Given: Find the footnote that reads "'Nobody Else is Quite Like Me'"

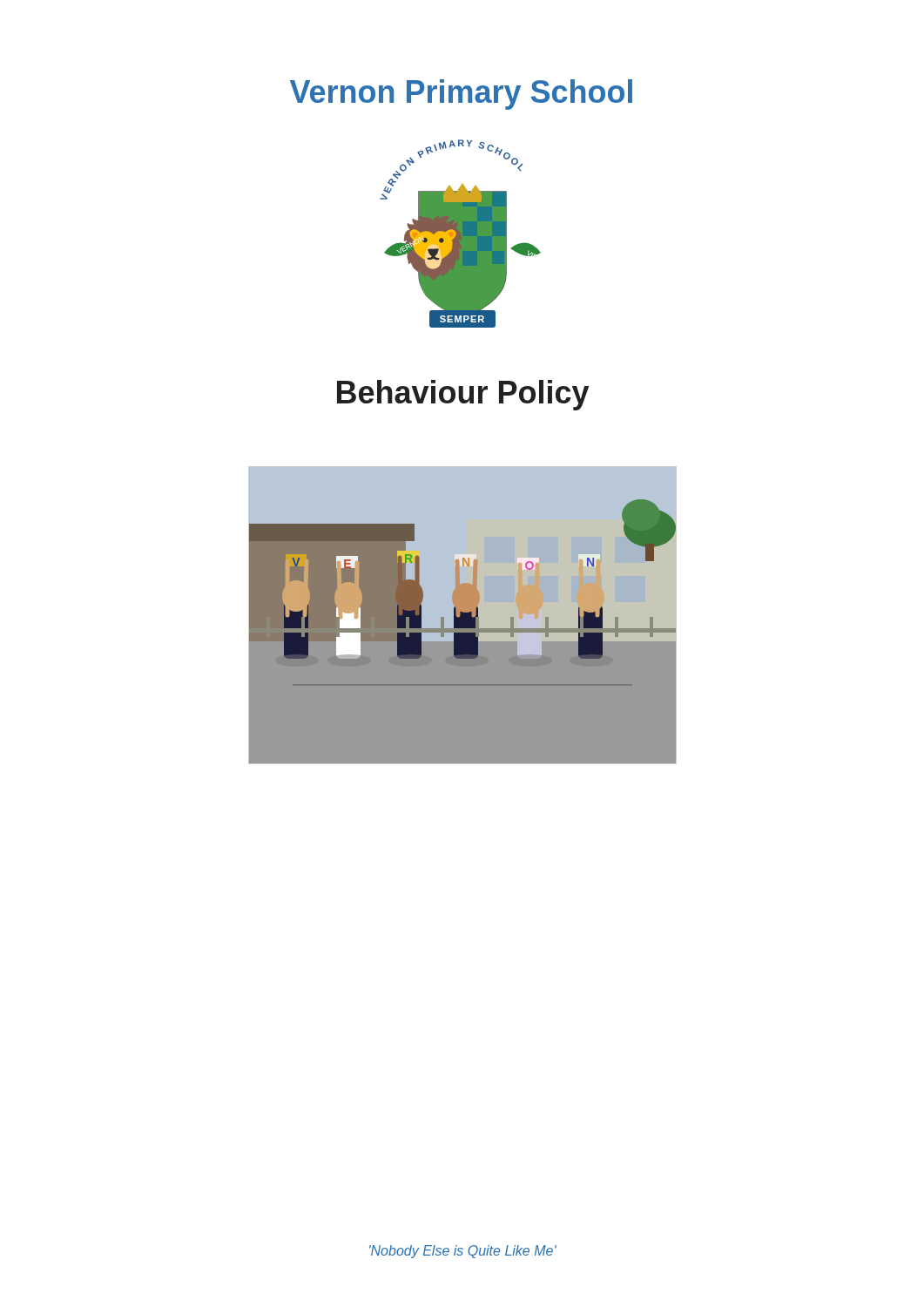Looking at the screenshot, I should click(462, 1251).
